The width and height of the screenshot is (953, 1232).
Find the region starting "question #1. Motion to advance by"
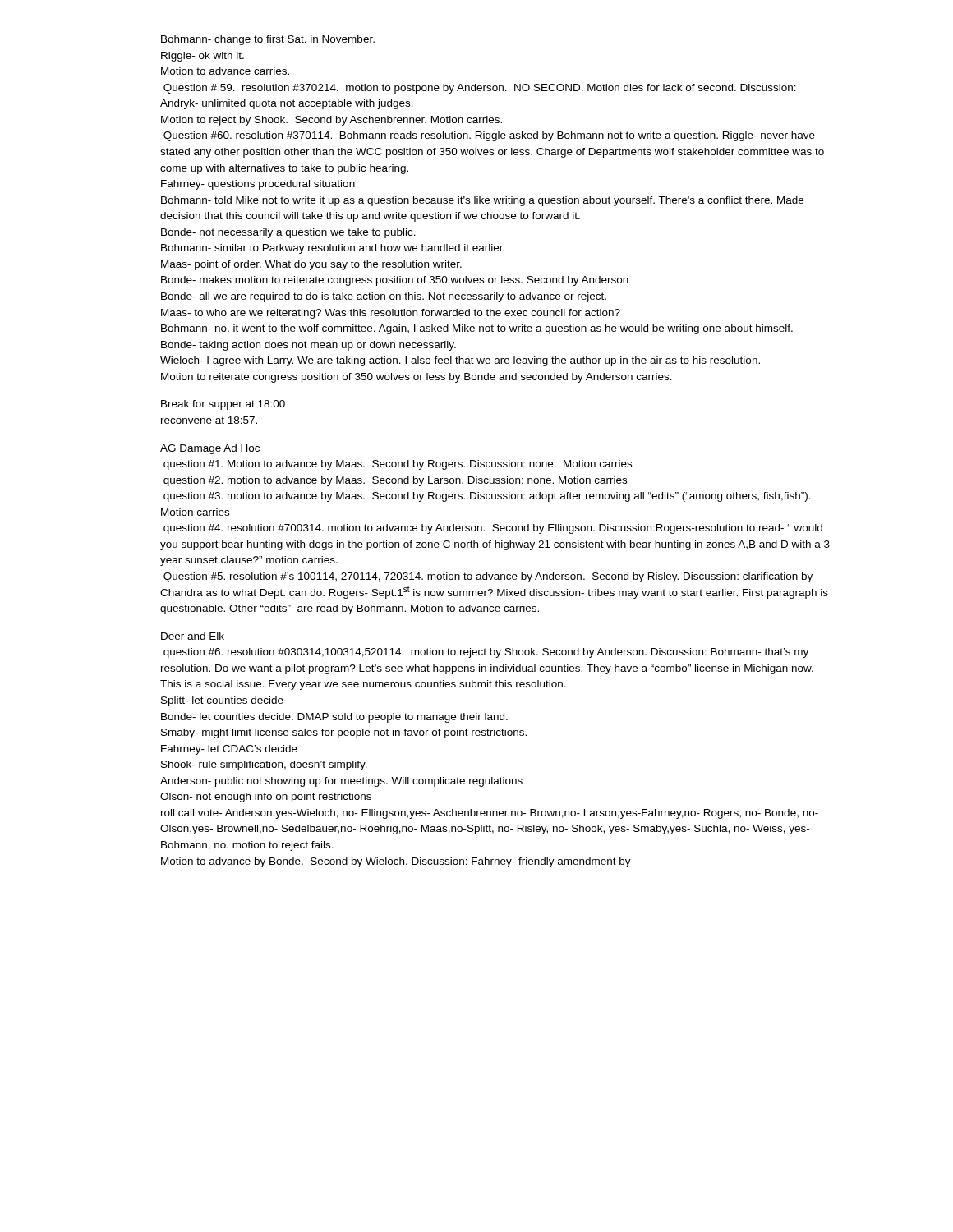point(497,536)
